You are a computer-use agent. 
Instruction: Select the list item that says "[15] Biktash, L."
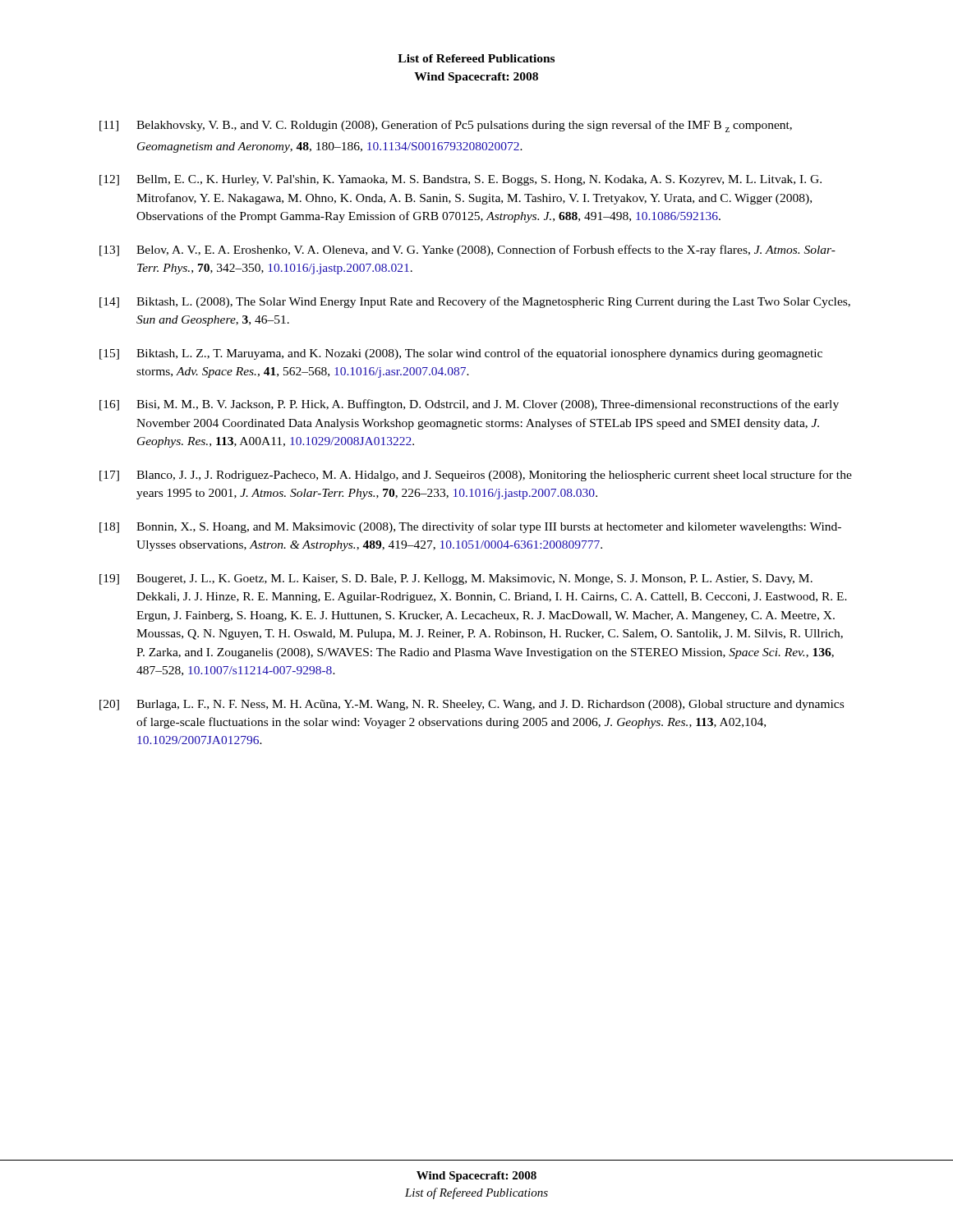(476, 362)
